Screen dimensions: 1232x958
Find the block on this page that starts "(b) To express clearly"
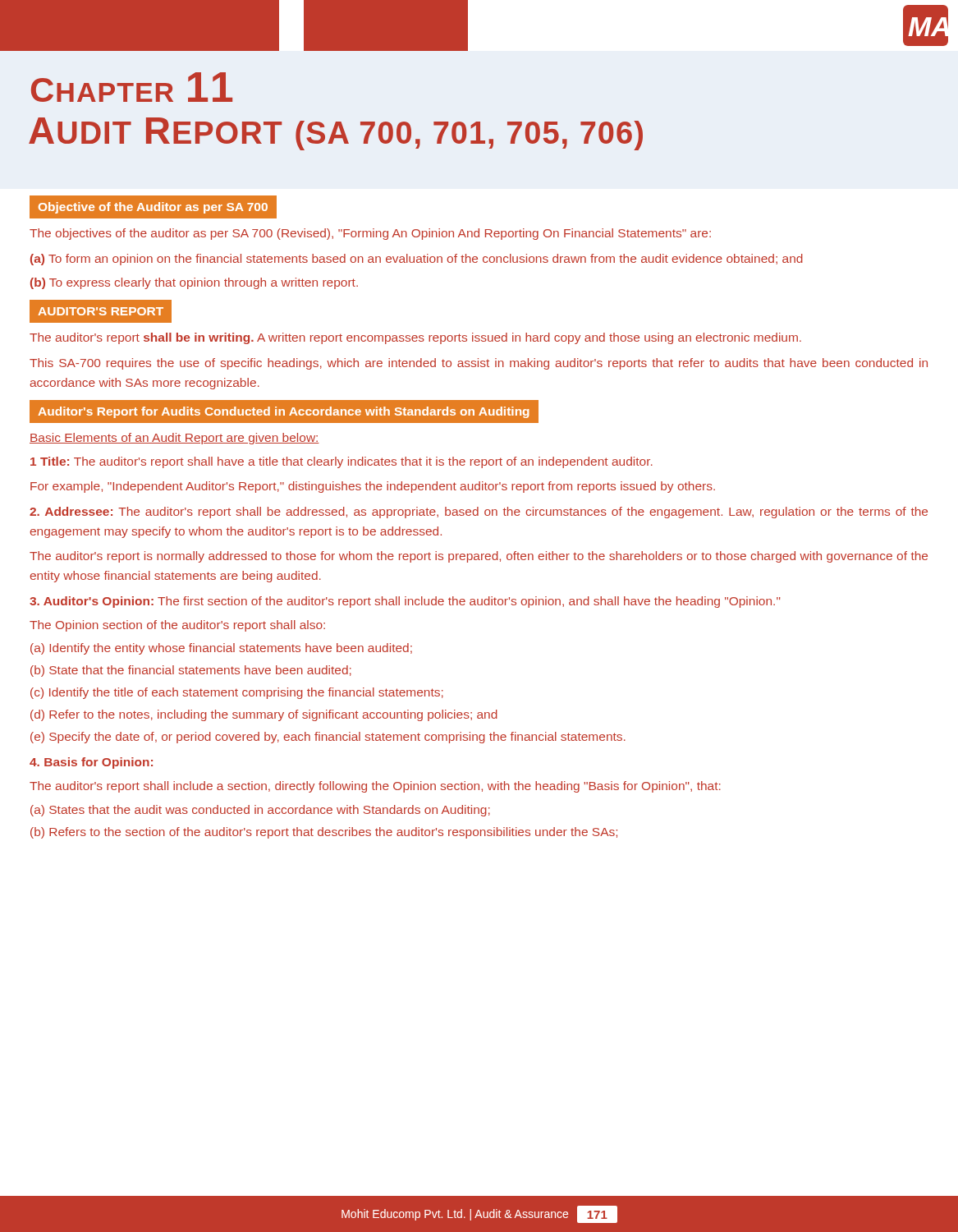click(194, 282)
